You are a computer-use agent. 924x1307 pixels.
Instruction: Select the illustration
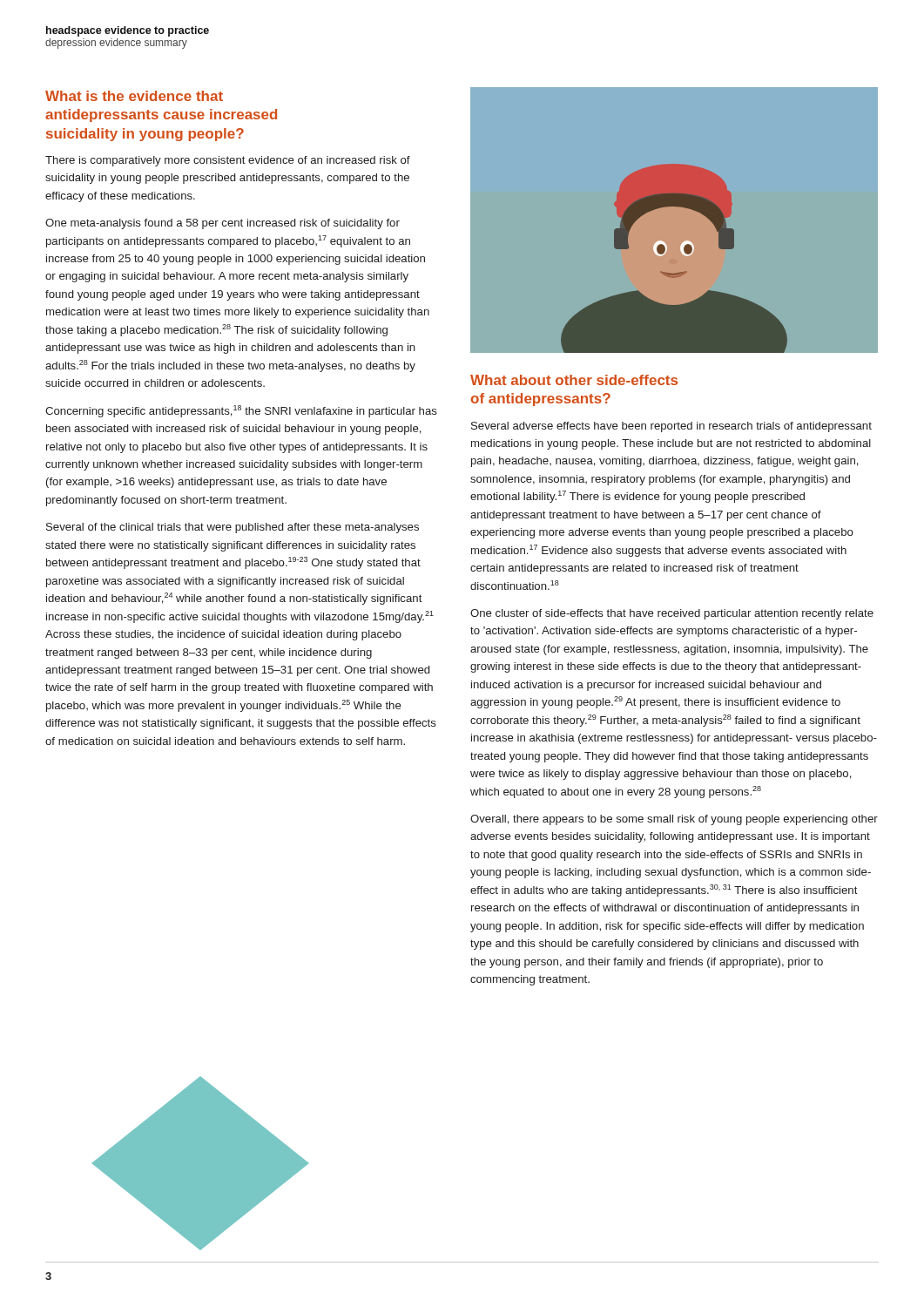[200, 1163]
